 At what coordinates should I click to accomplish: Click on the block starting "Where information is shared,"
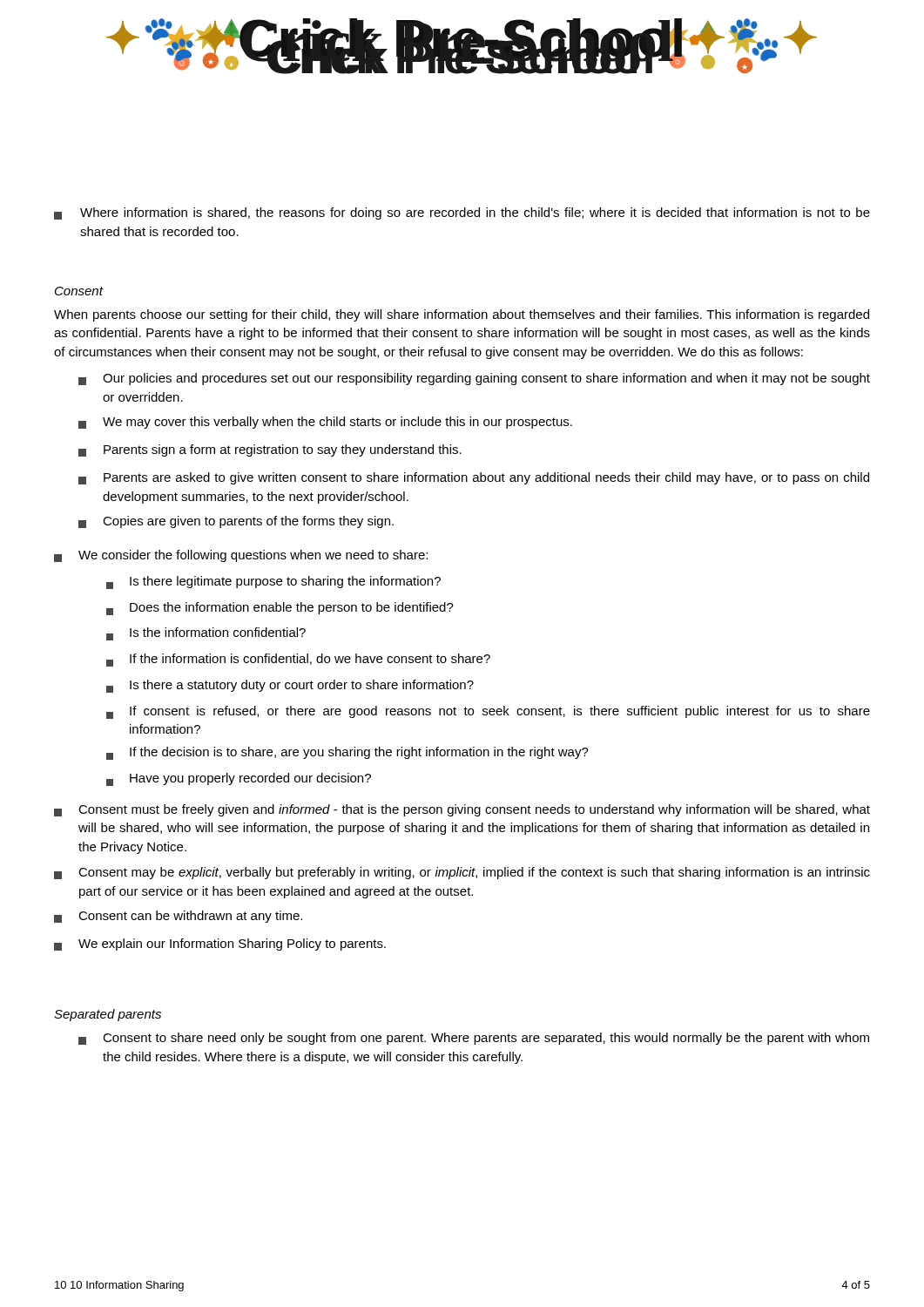(x=462, y=222)
